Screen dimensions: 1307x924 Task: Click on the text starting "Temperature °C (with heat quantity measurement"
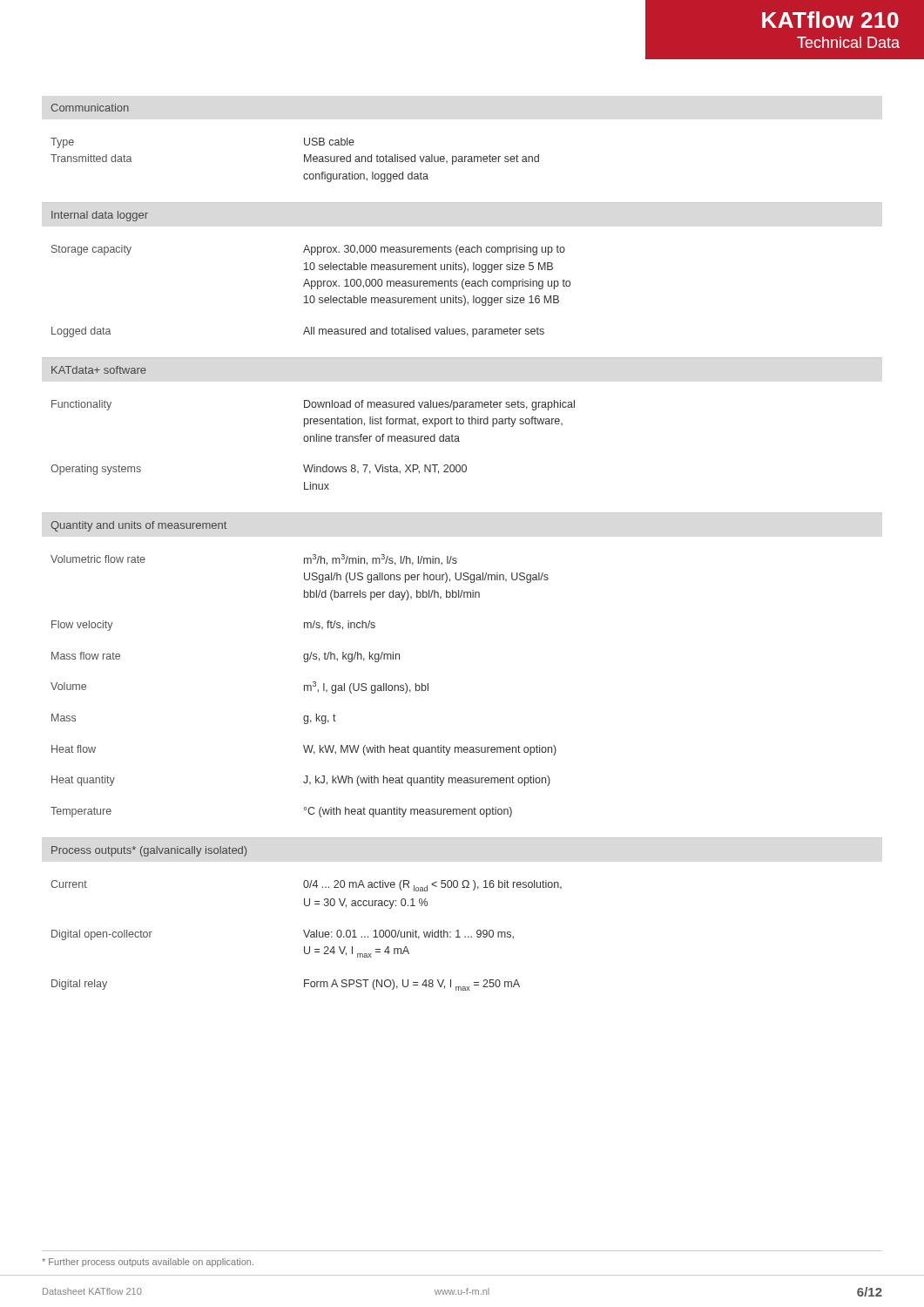coord(462,811)
